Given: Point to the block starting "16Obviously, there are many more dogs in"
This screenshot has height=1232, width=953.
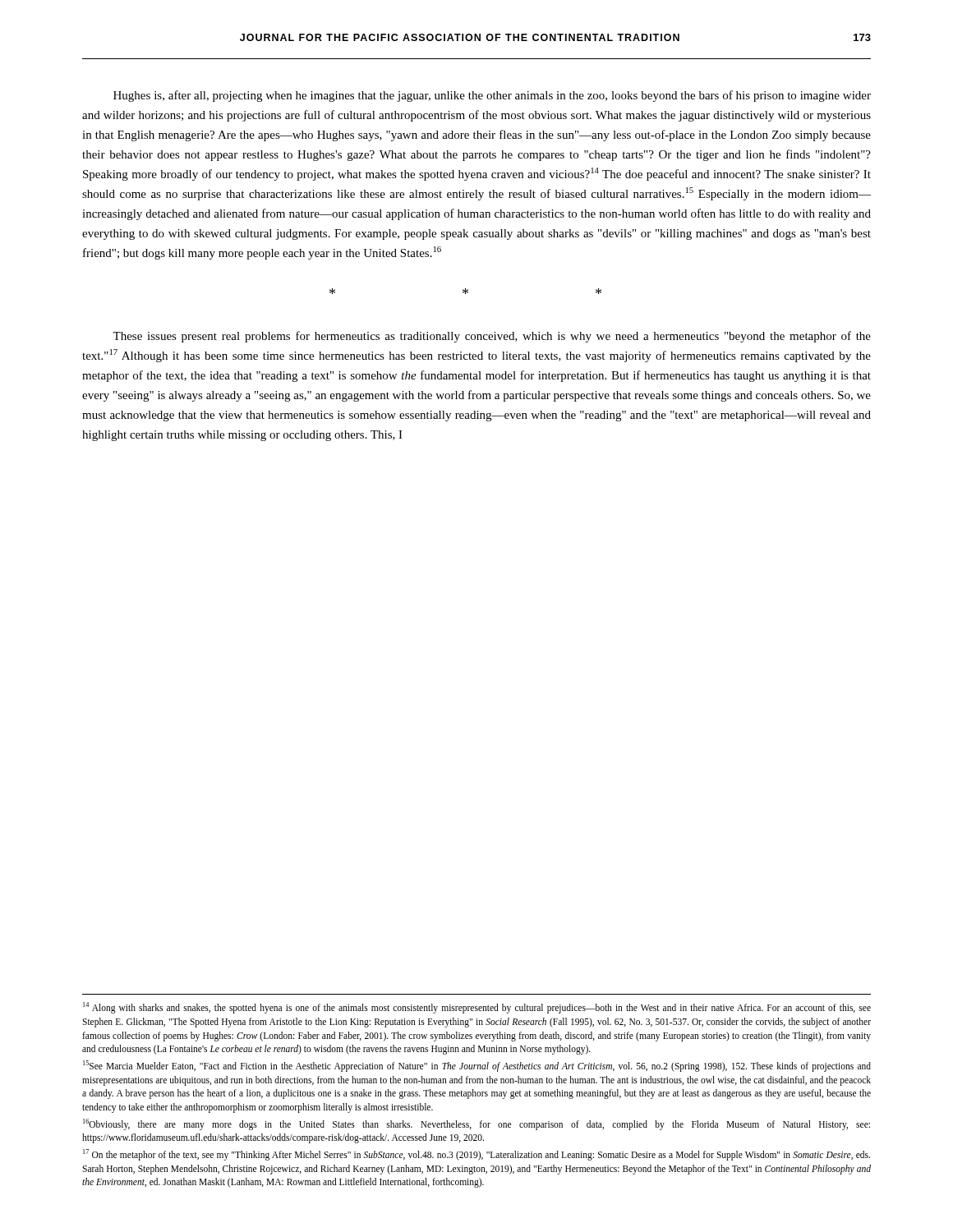Looking at the screenshot, I should (476, 1130).
